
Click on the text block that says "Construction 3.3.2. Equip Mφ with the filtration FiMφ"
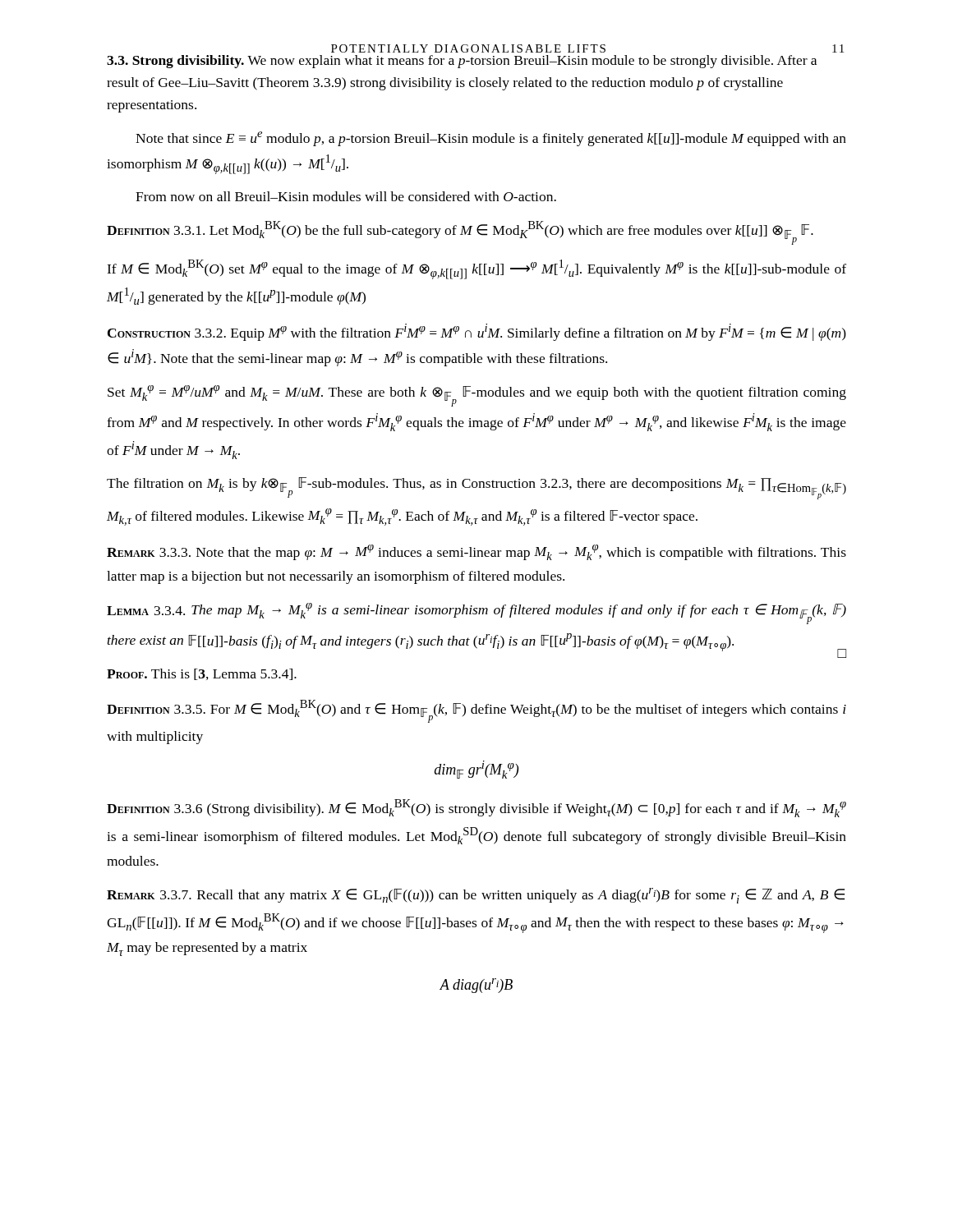[x=476, y=344]
